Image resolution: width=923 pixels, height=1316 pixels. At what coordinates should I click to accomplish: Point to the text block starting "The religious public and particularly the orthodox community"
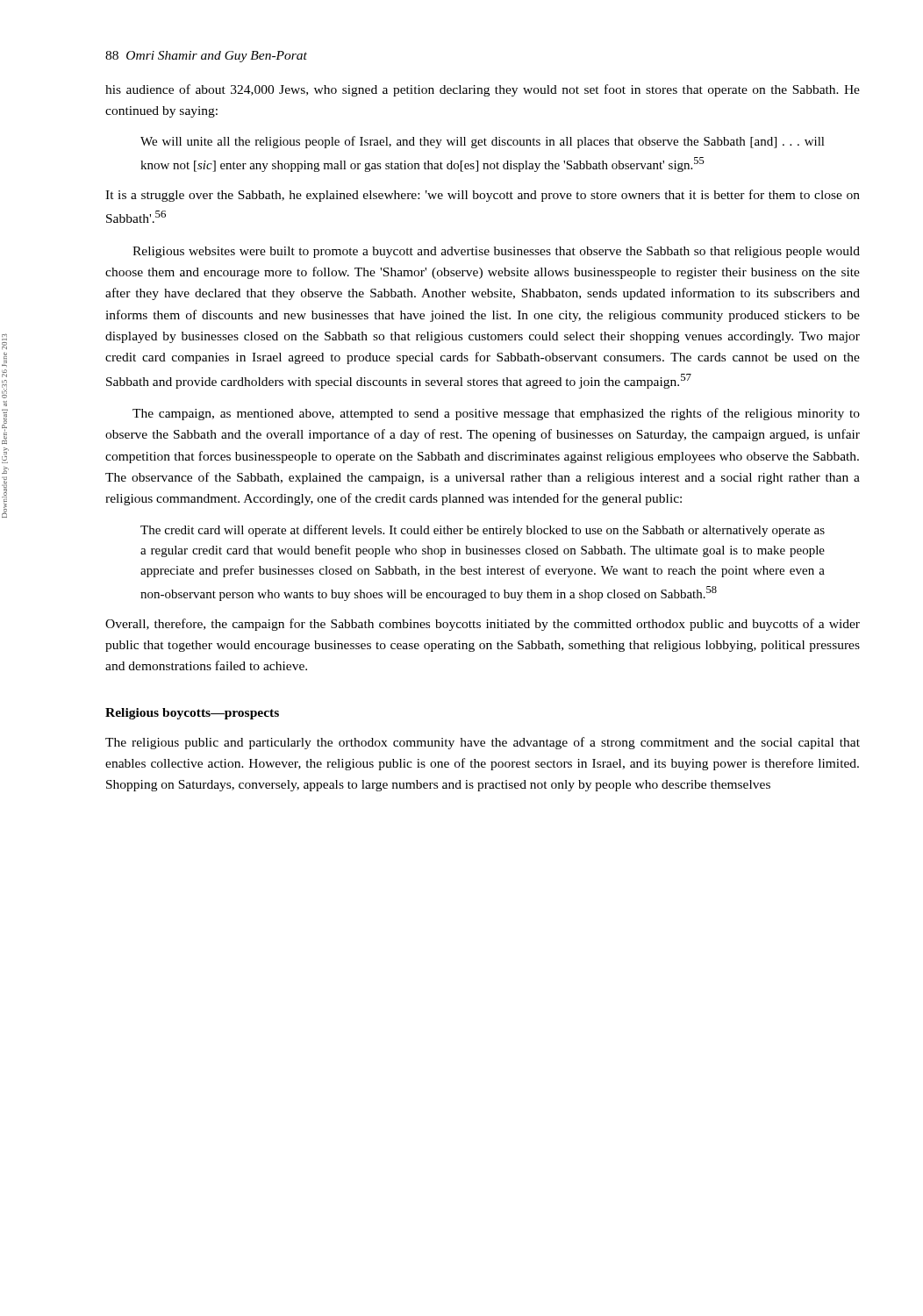point(483,763)
